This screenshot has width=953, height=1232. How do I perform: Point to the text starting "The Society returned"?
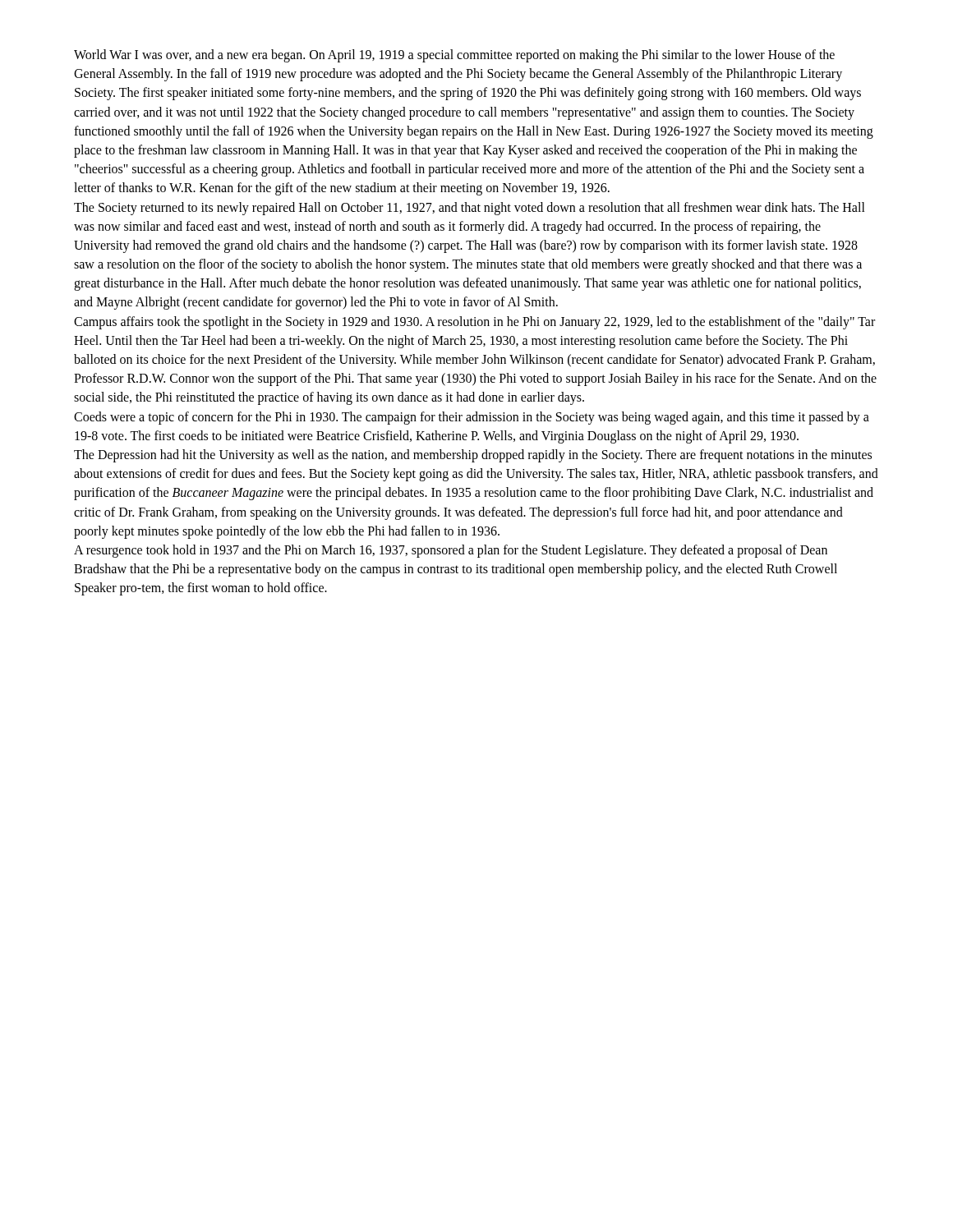pyautogui.click(x=476, y=255)
